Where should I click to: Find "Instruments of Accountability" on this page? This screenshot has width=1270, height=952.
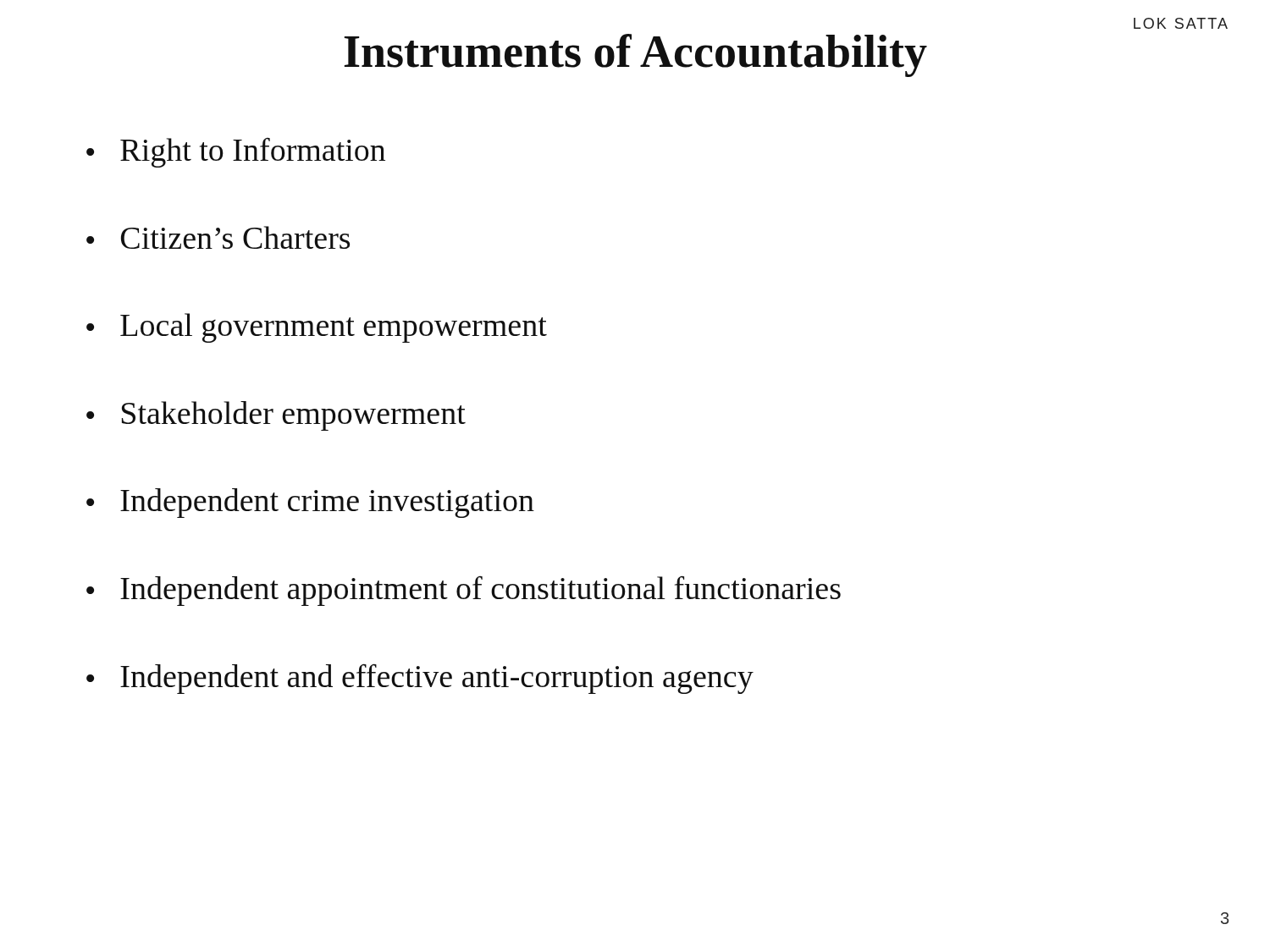tap(635, 52)
